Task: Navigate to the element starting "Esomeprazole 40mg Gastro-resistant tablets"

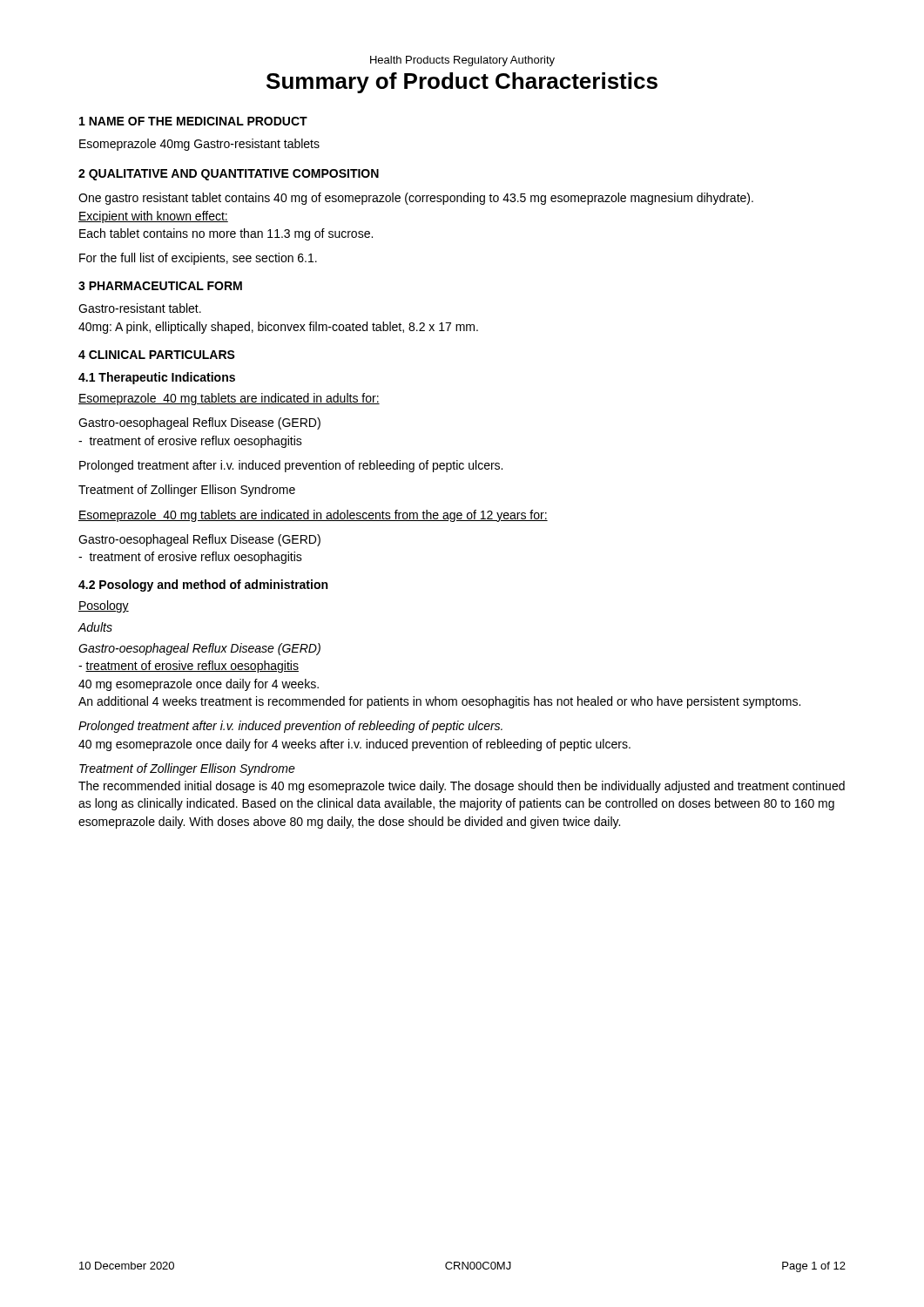Action: (199, 144)
